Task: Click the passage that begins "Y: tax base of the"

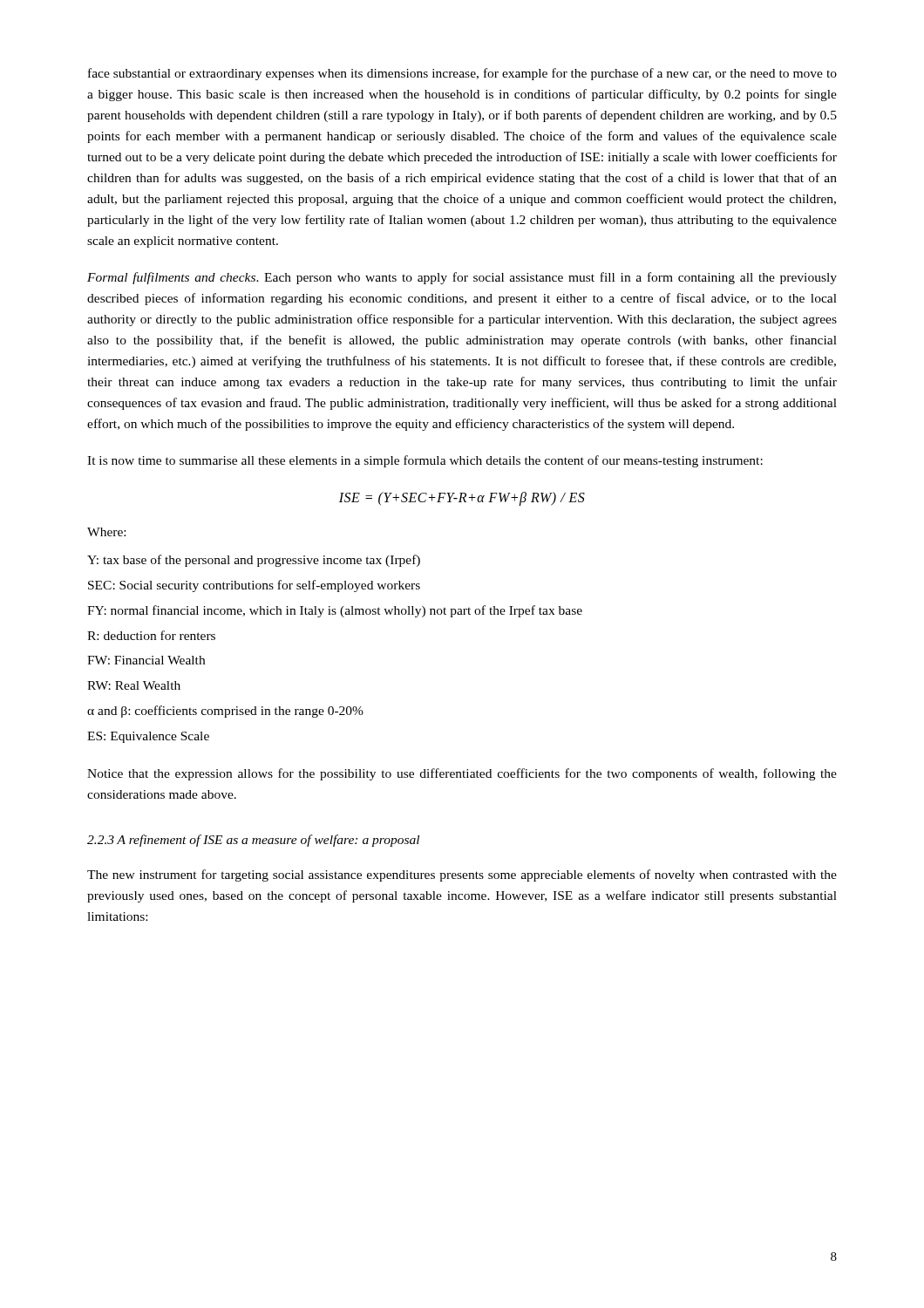Action: pos(254,560)
